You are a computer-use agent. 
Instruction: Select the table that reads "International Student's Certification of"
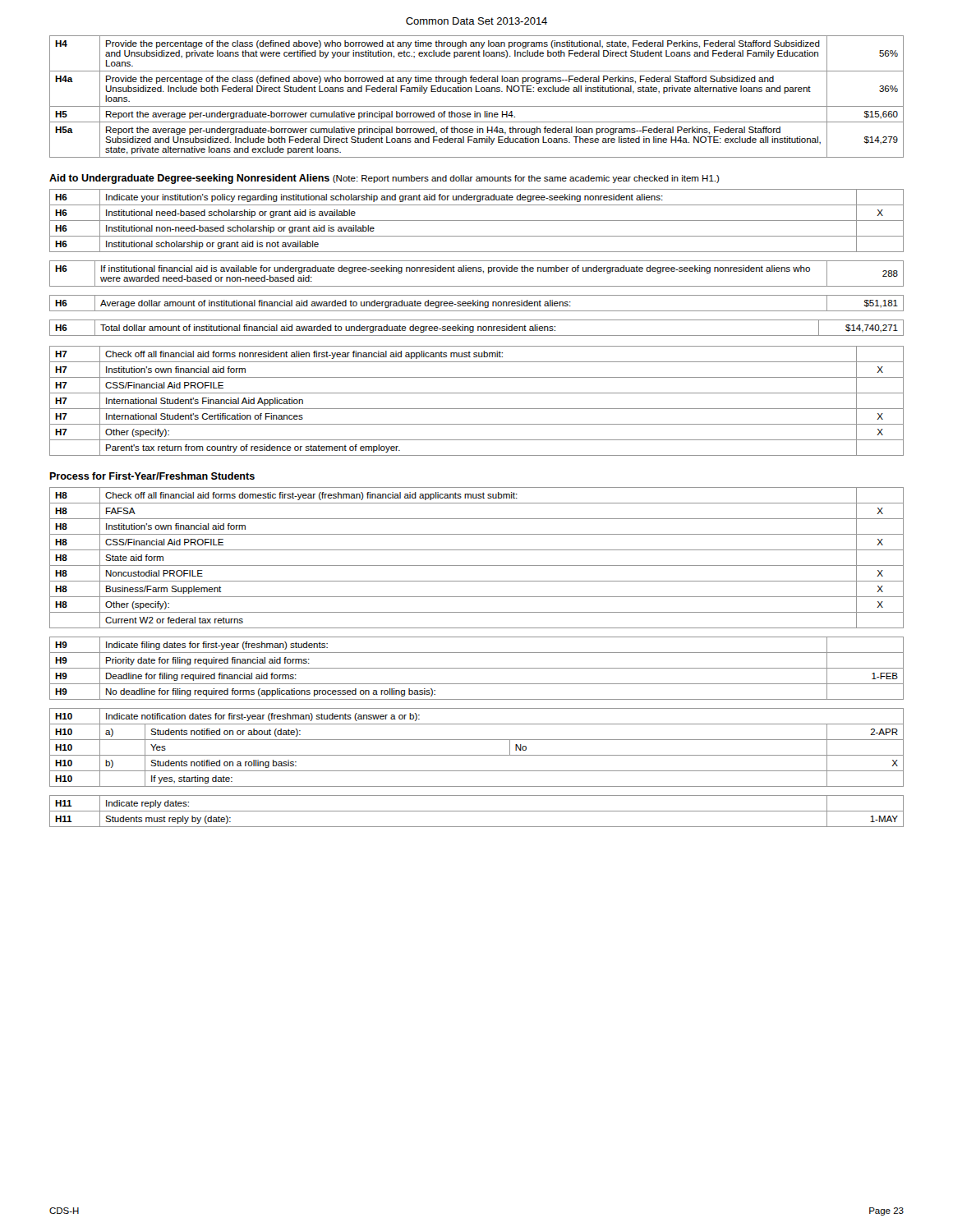click(476, 401)
